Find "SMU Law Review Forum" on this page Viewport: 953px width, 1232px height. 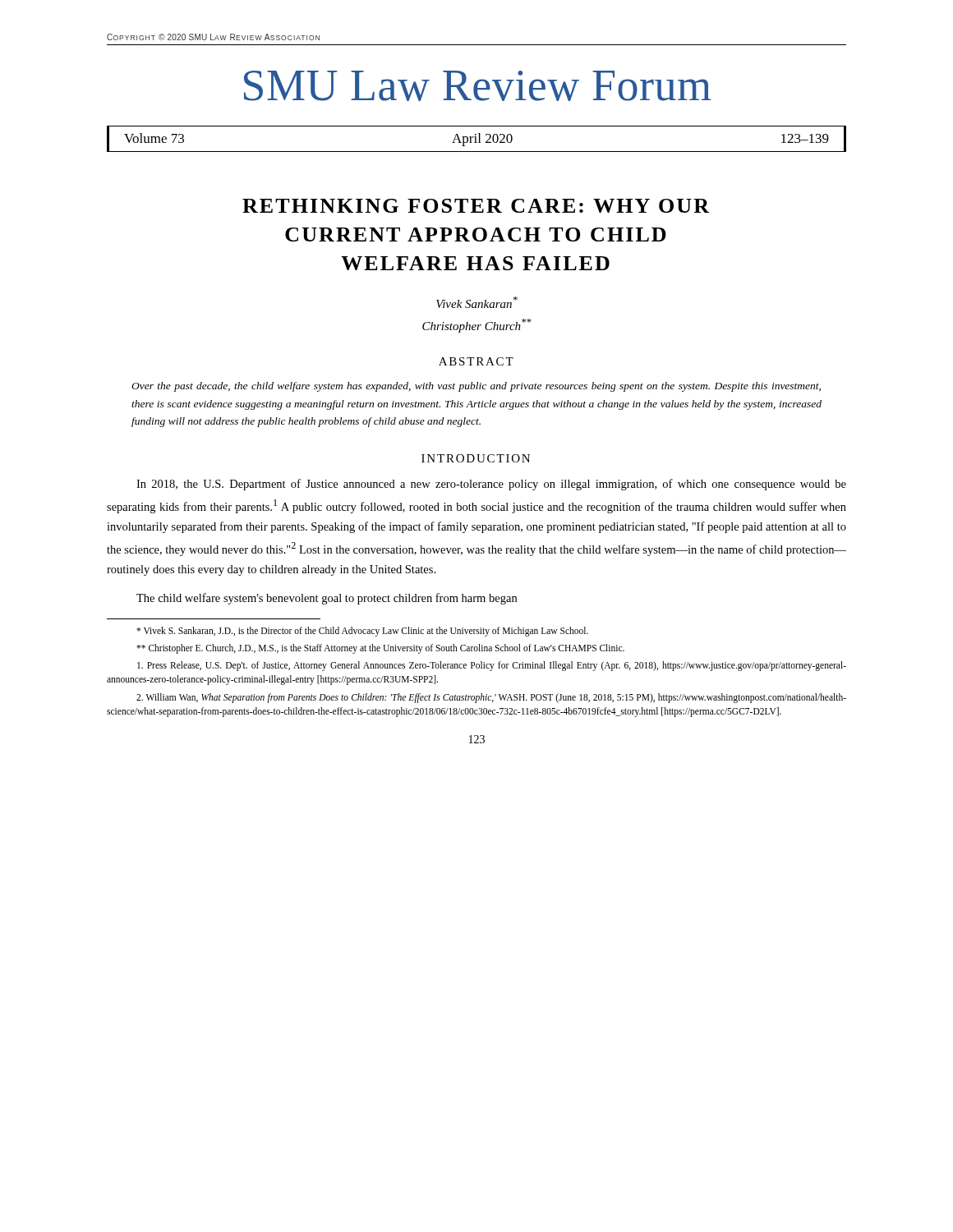pyautogui.click(x=476, y=85)
